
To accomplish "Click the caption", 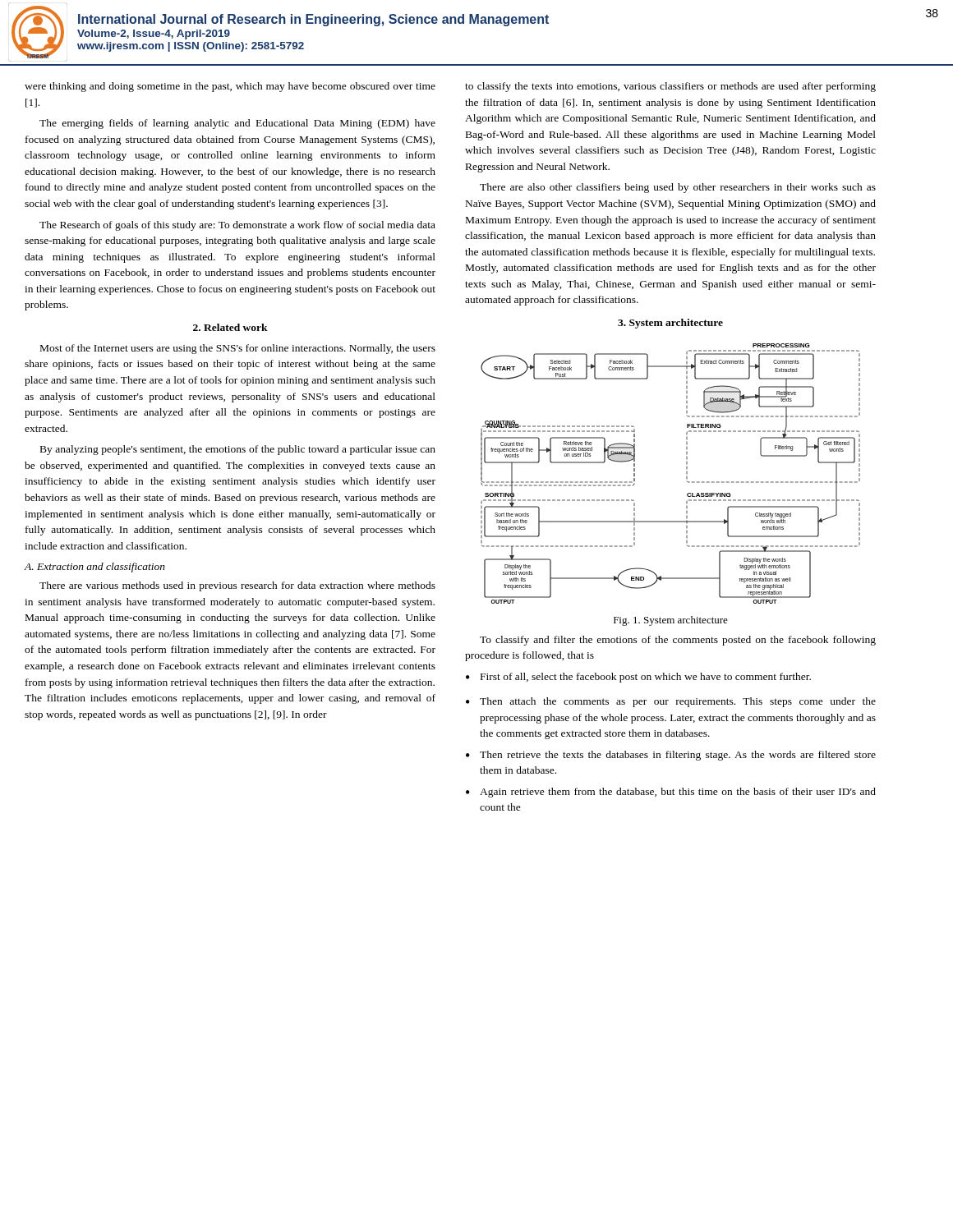I will click(x=670, y=620).
